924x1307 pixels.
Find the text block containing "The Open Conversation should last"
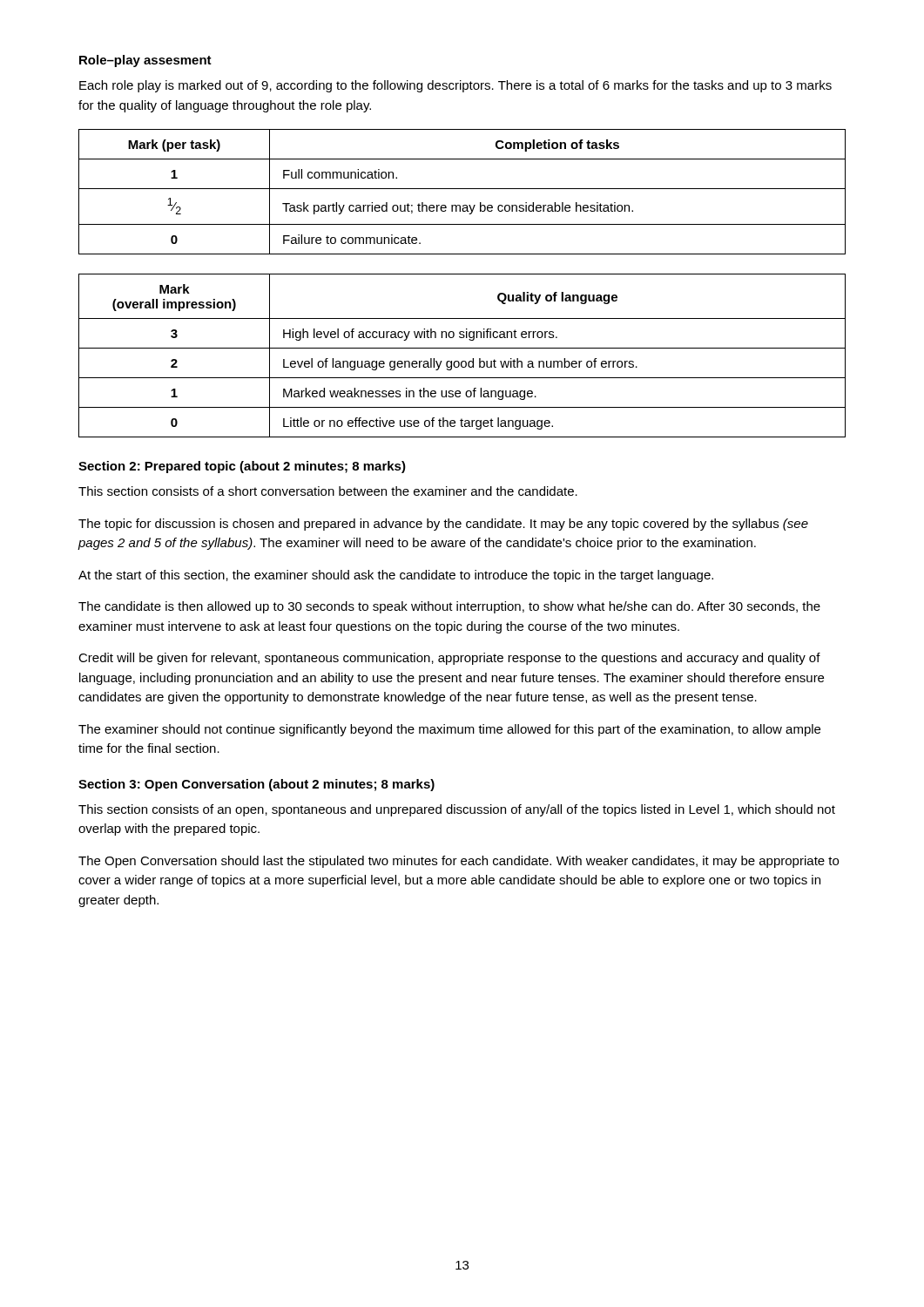coord(459,880)
